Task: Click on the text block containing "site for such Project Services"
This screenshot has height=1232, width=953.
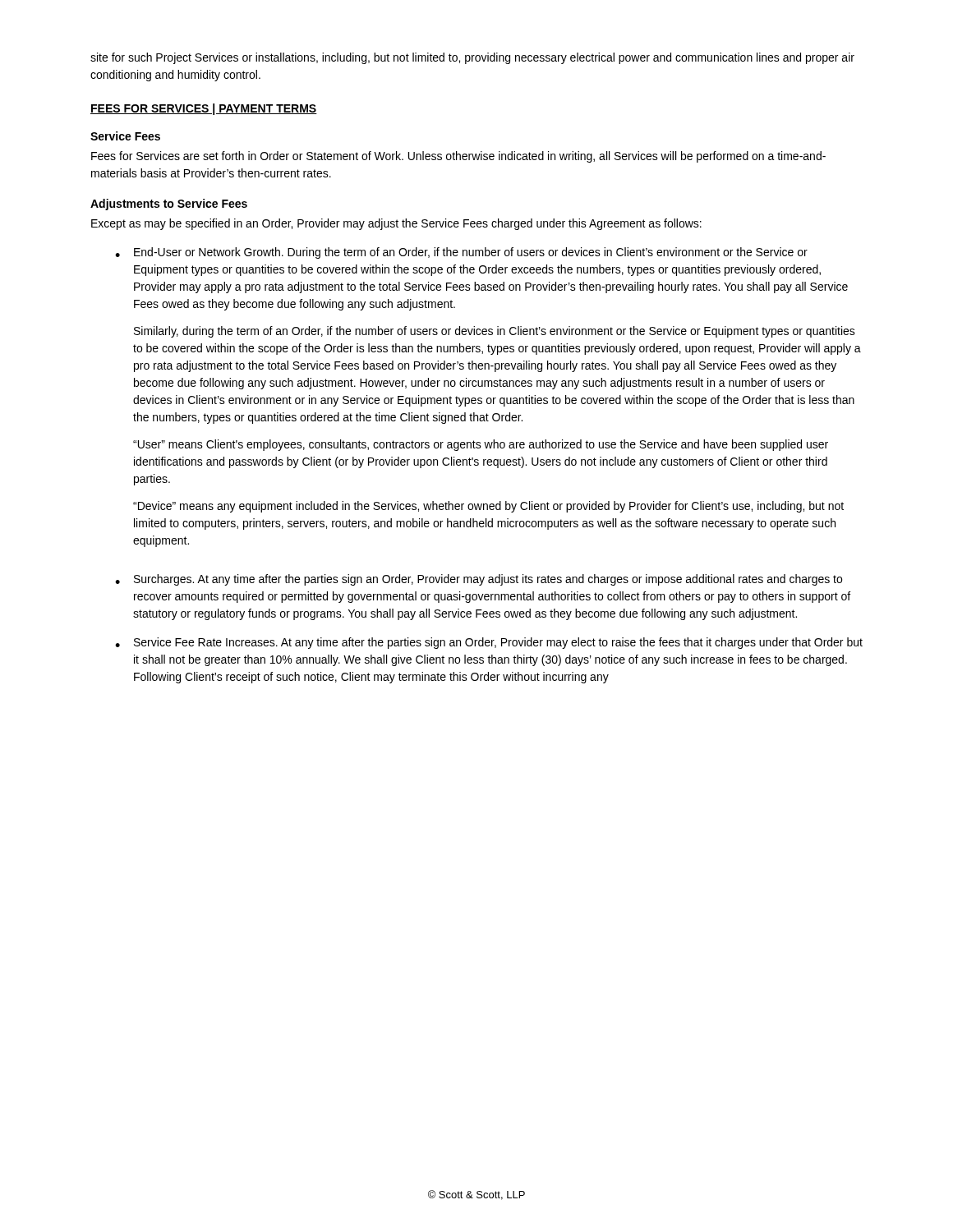Action: [x=472, y=66]
